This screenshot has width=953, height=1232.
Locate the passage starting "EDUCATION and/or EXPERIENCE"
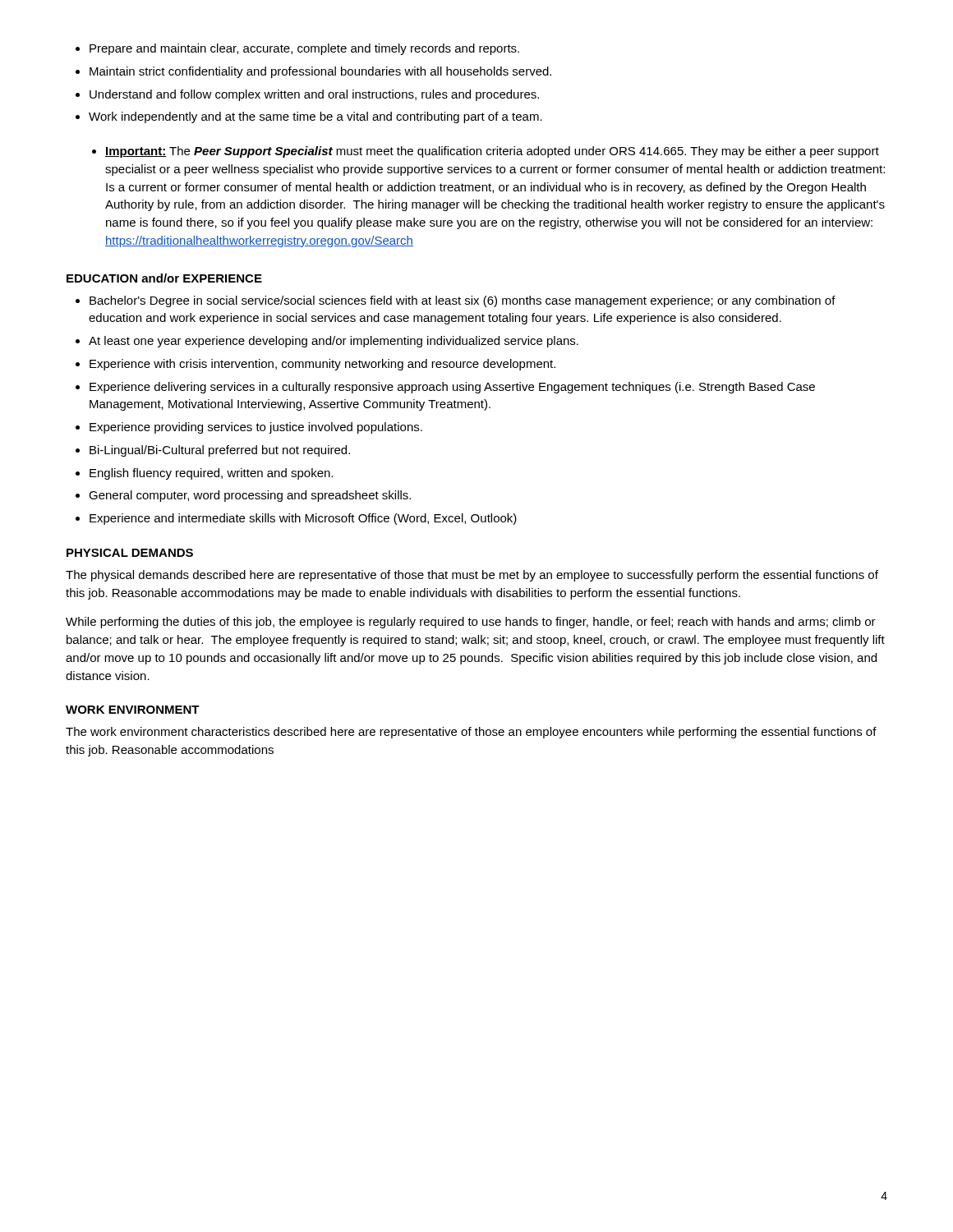(164, 278)
